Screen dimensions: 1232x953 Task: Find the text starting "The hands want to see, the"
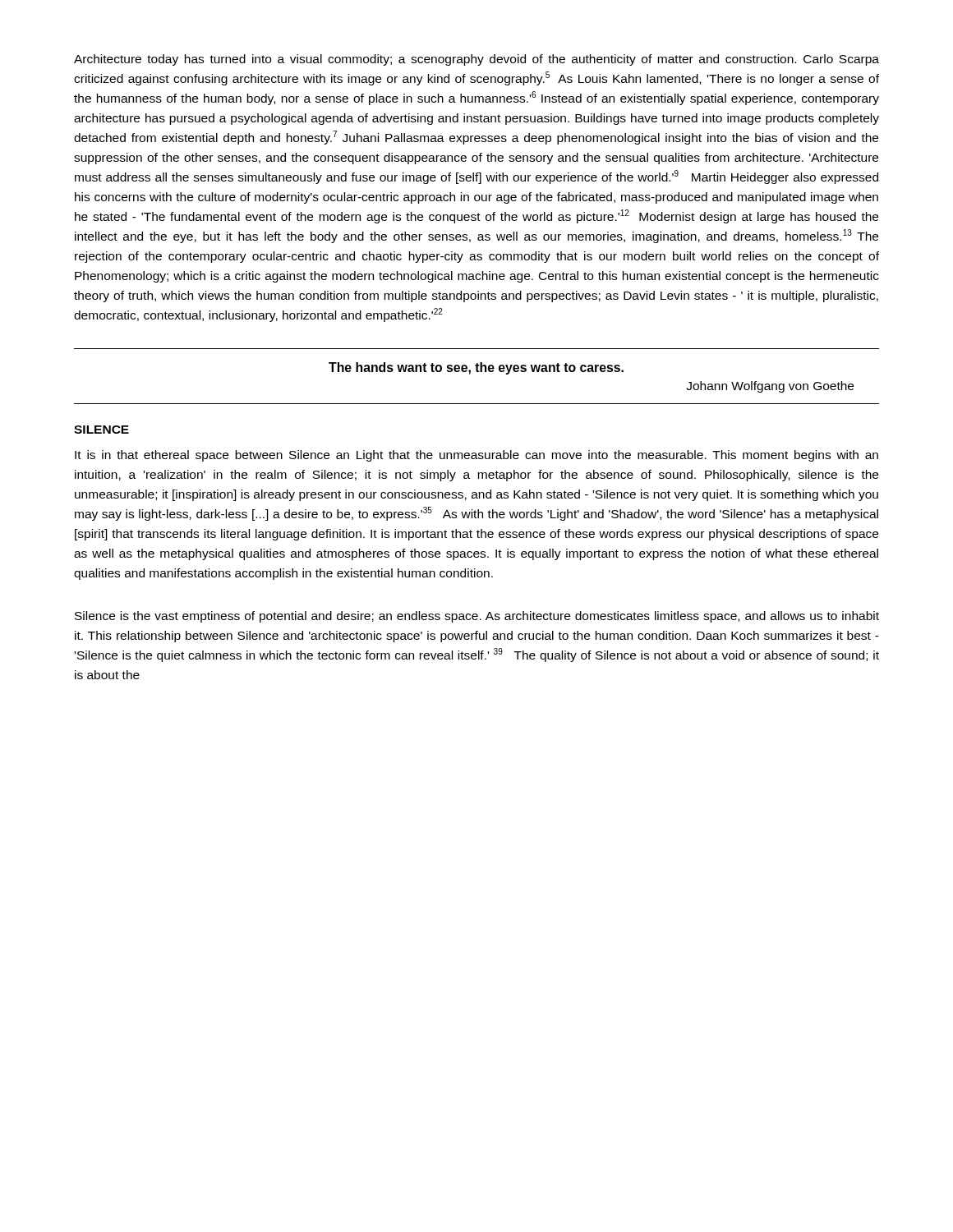click(476, 377)
